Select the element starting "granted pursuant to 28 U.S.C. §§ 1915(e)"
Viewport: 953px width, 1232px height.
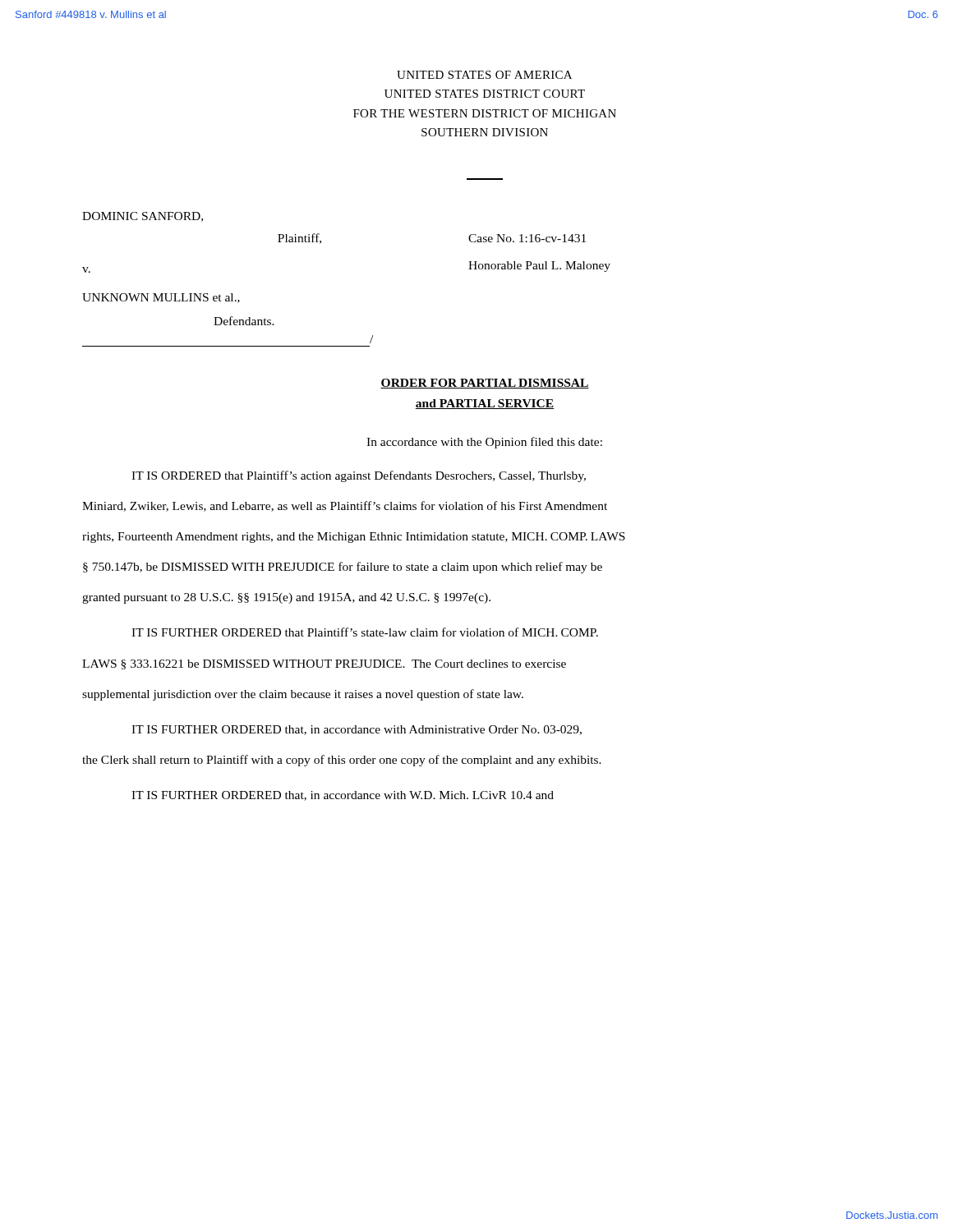pos(287,597)
